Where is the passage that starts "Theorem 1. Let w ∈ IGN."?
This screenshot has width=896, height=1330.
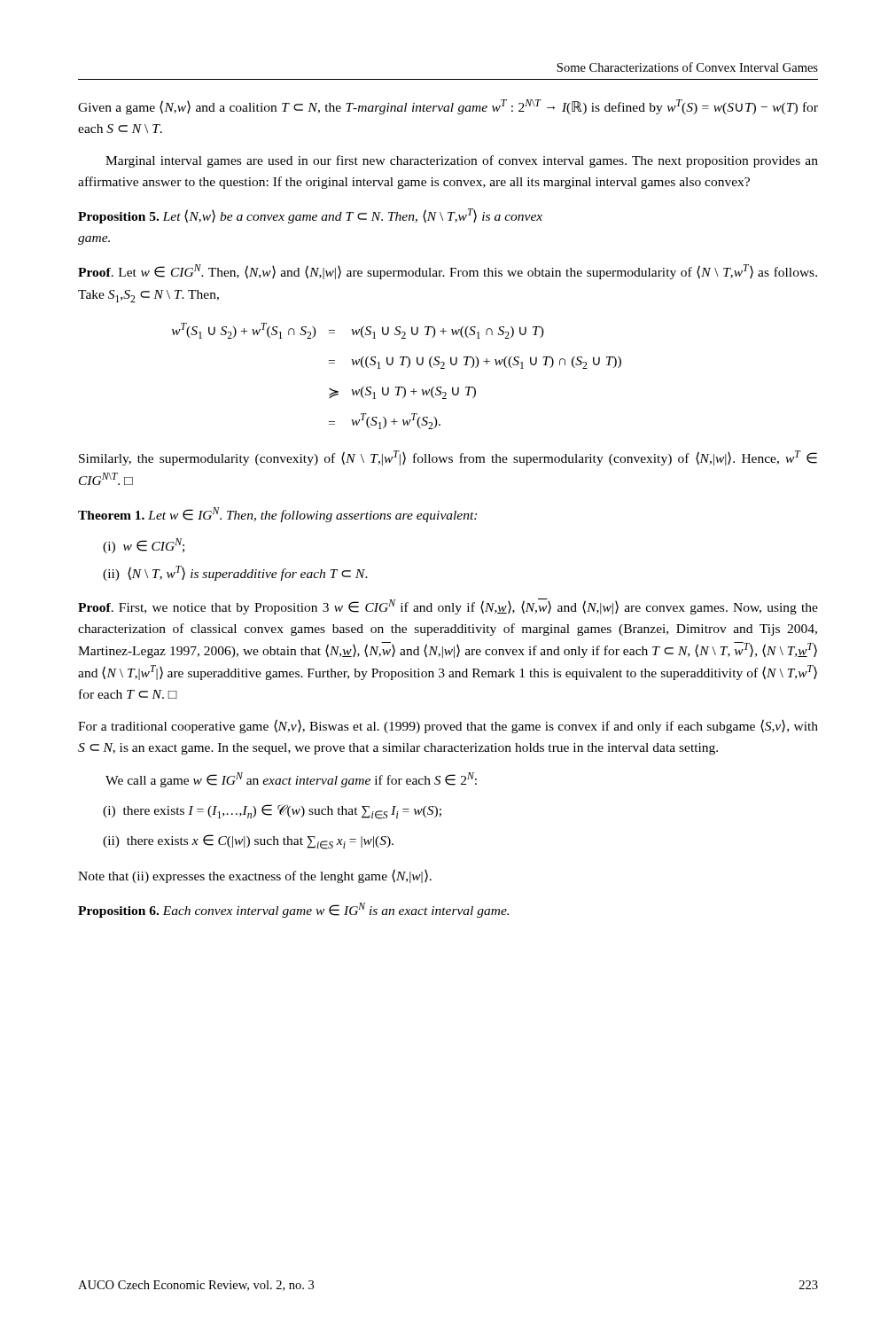(448, 515)
